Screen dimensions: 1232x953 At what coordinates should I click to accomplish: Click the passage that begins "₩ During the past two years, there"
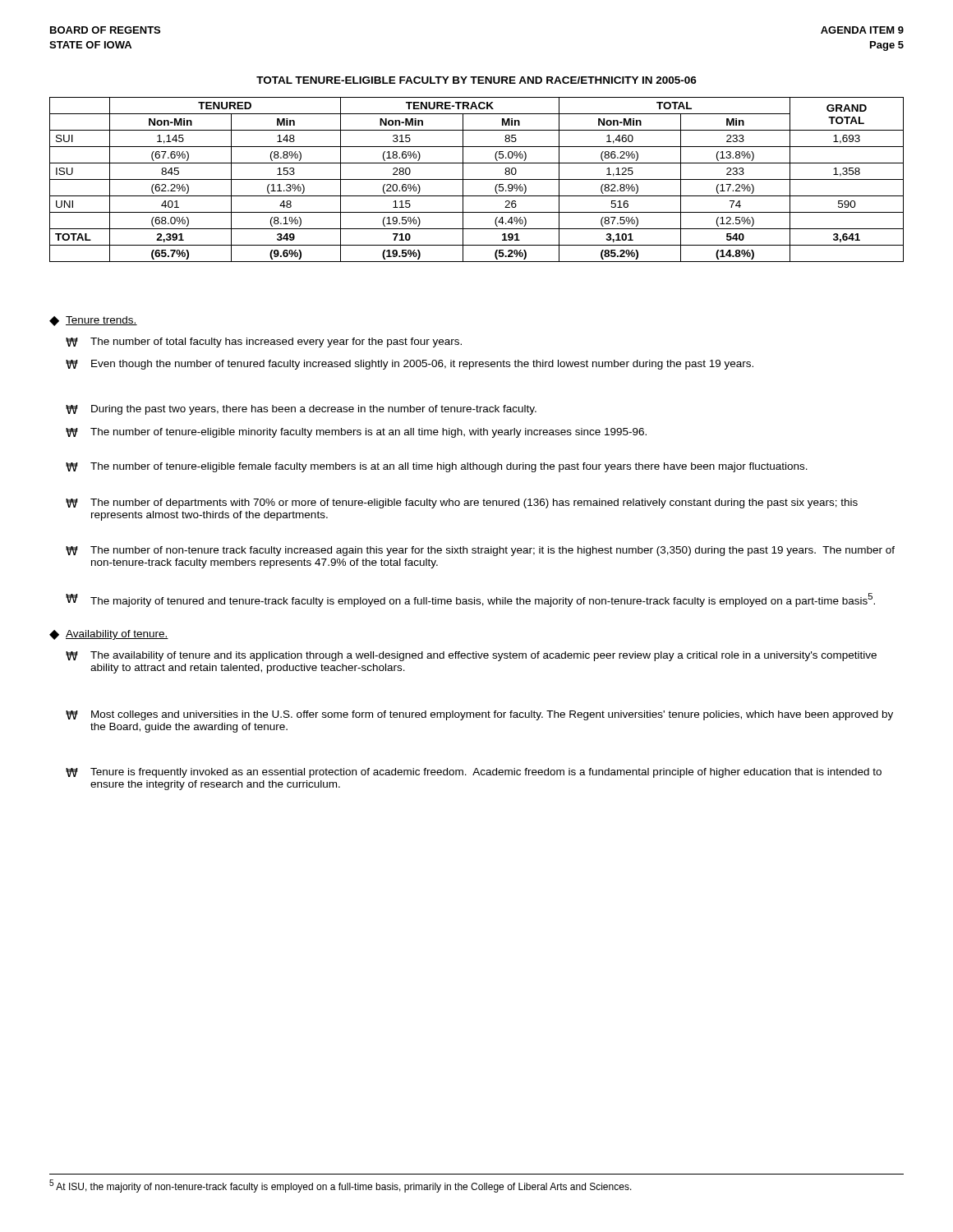[x=301, y=410]
